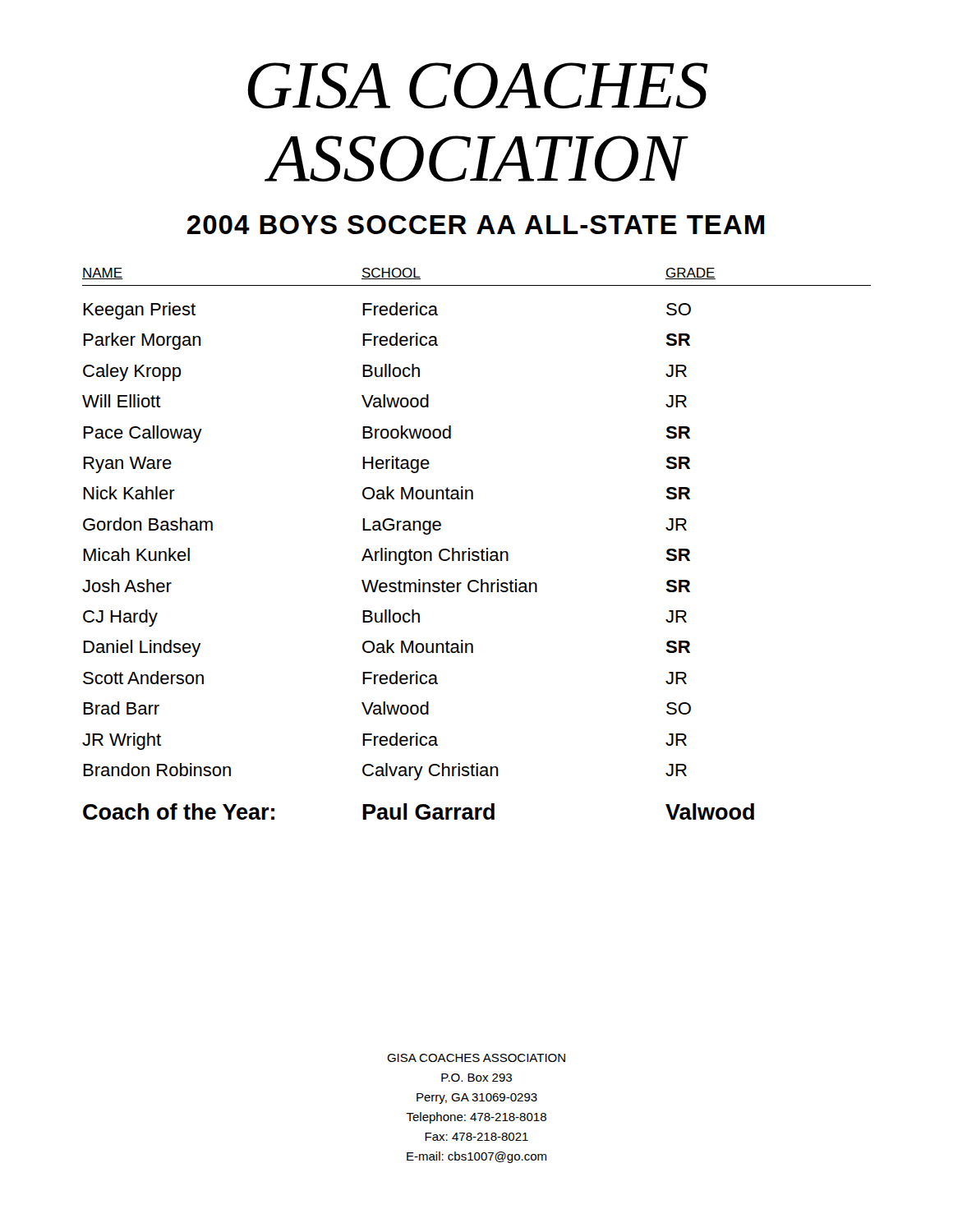Locate a section header
953x1232 pixels.
coord(476,225)
